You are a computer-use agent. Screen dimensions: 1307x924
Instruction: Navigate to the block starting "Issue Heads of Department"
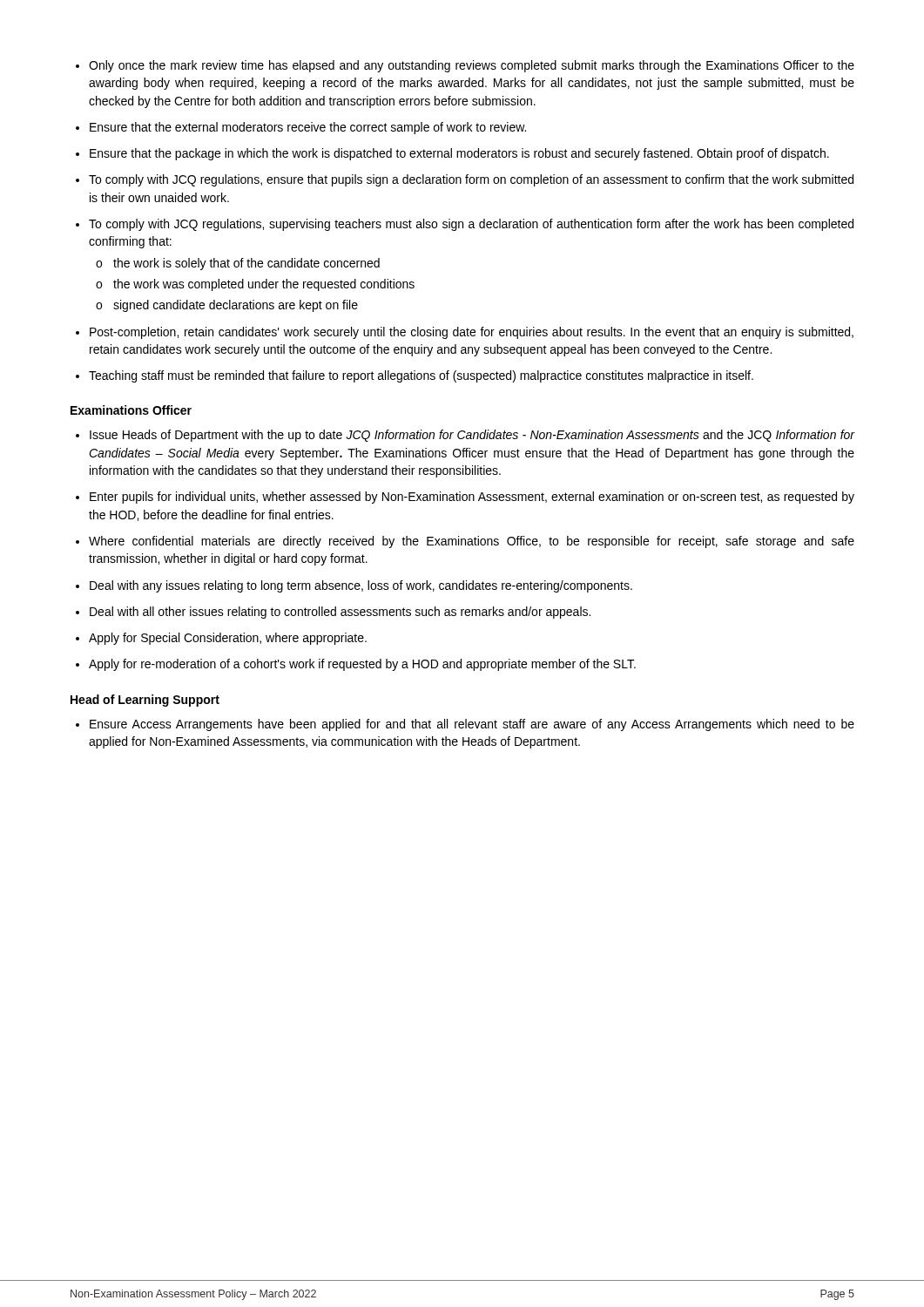472,453
